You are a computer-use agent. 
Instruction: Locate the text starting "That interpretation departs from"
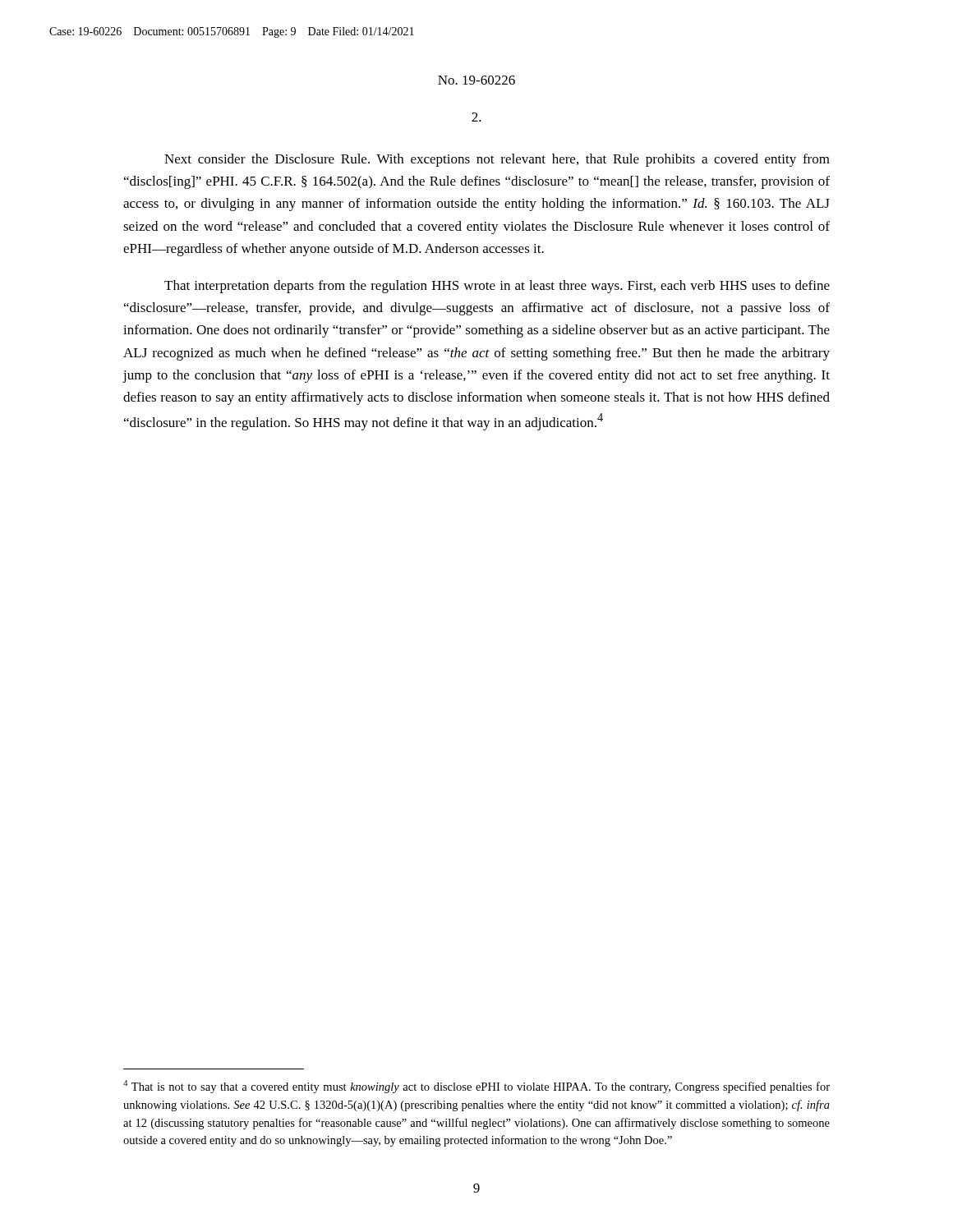click(x=476, y=354)
